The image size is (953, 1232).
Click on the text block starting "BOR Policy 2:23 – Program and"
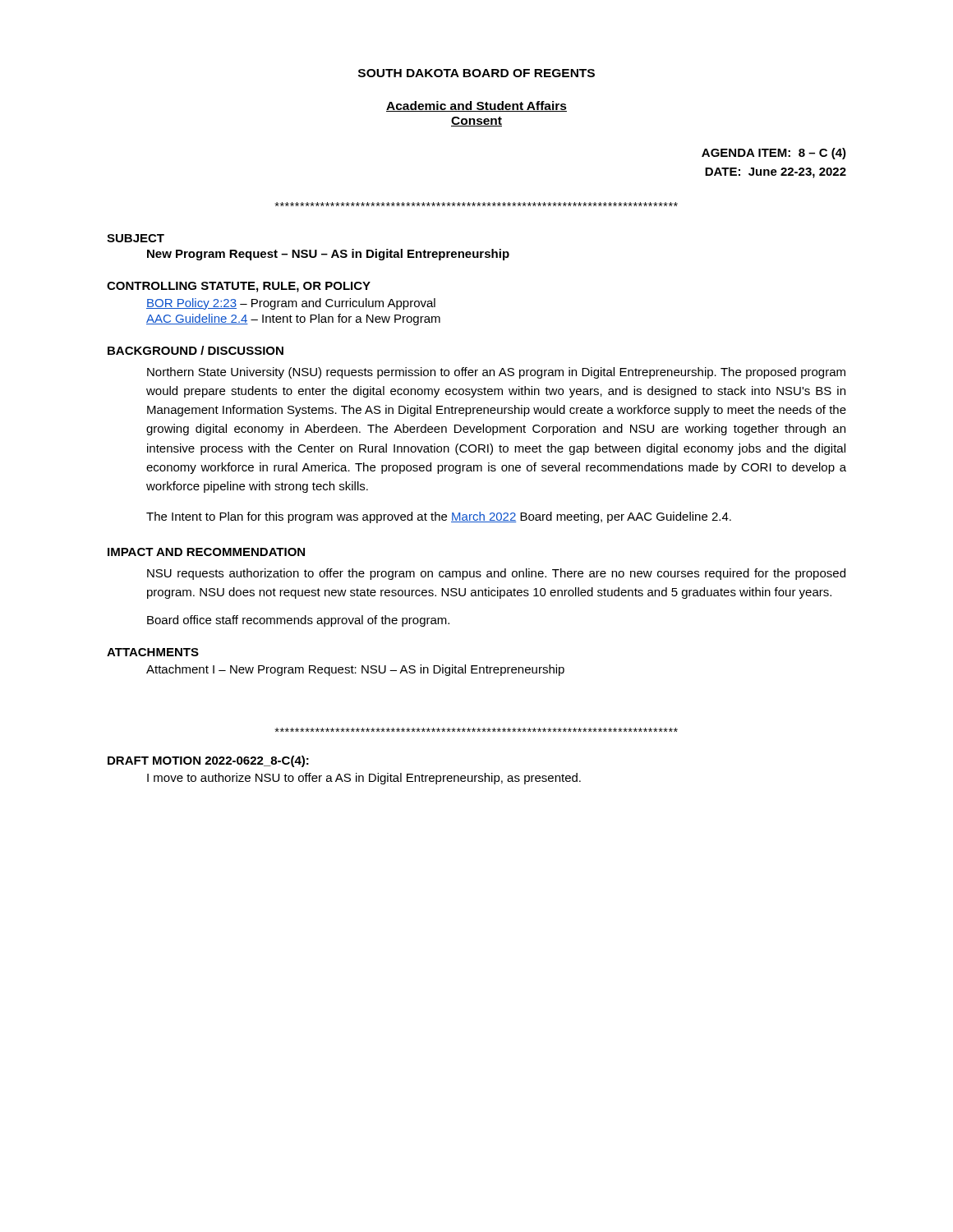291,302
